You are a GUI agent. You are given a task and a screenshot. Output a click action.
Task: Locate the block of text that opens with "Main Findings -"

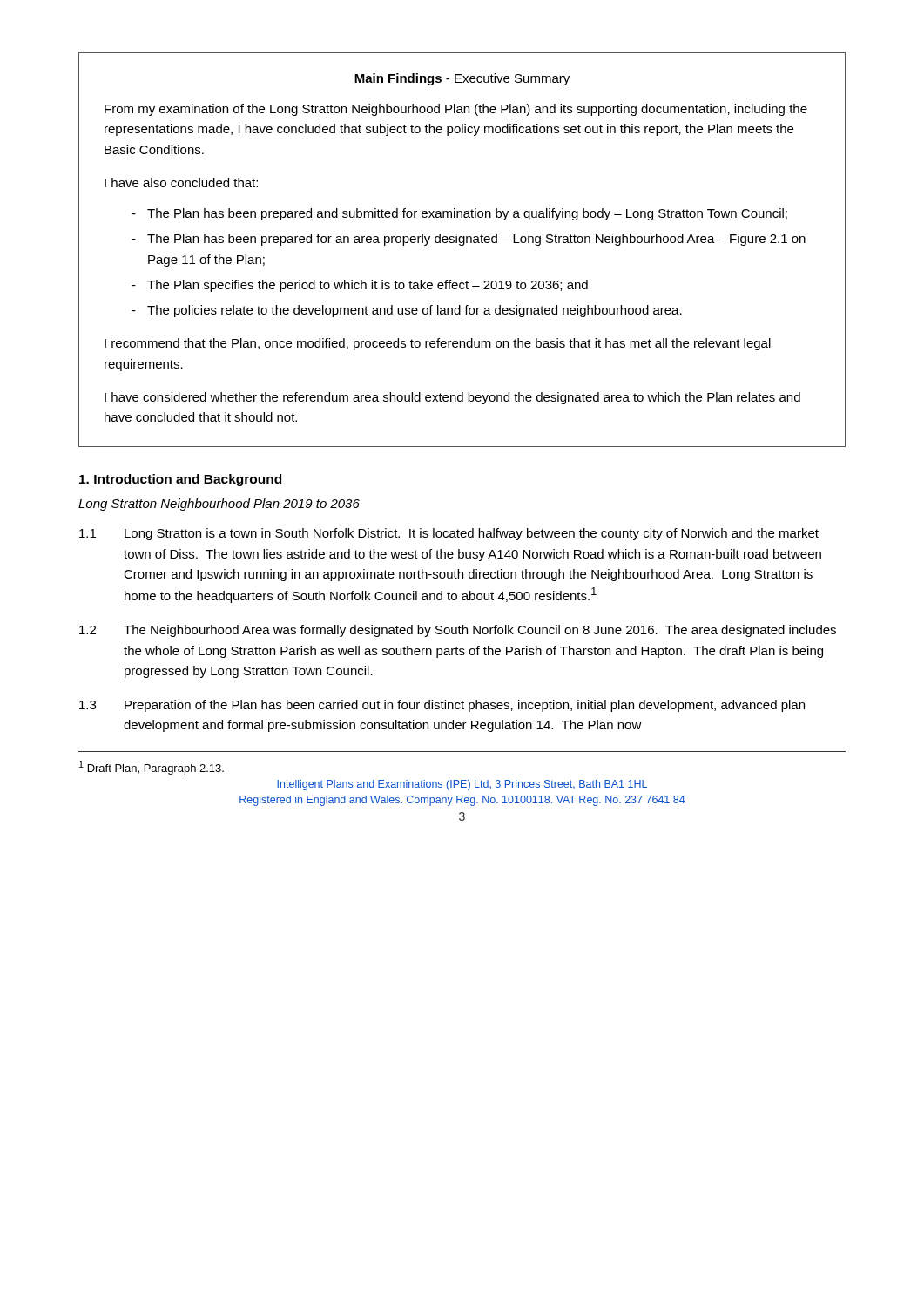(x=462, y=249)
